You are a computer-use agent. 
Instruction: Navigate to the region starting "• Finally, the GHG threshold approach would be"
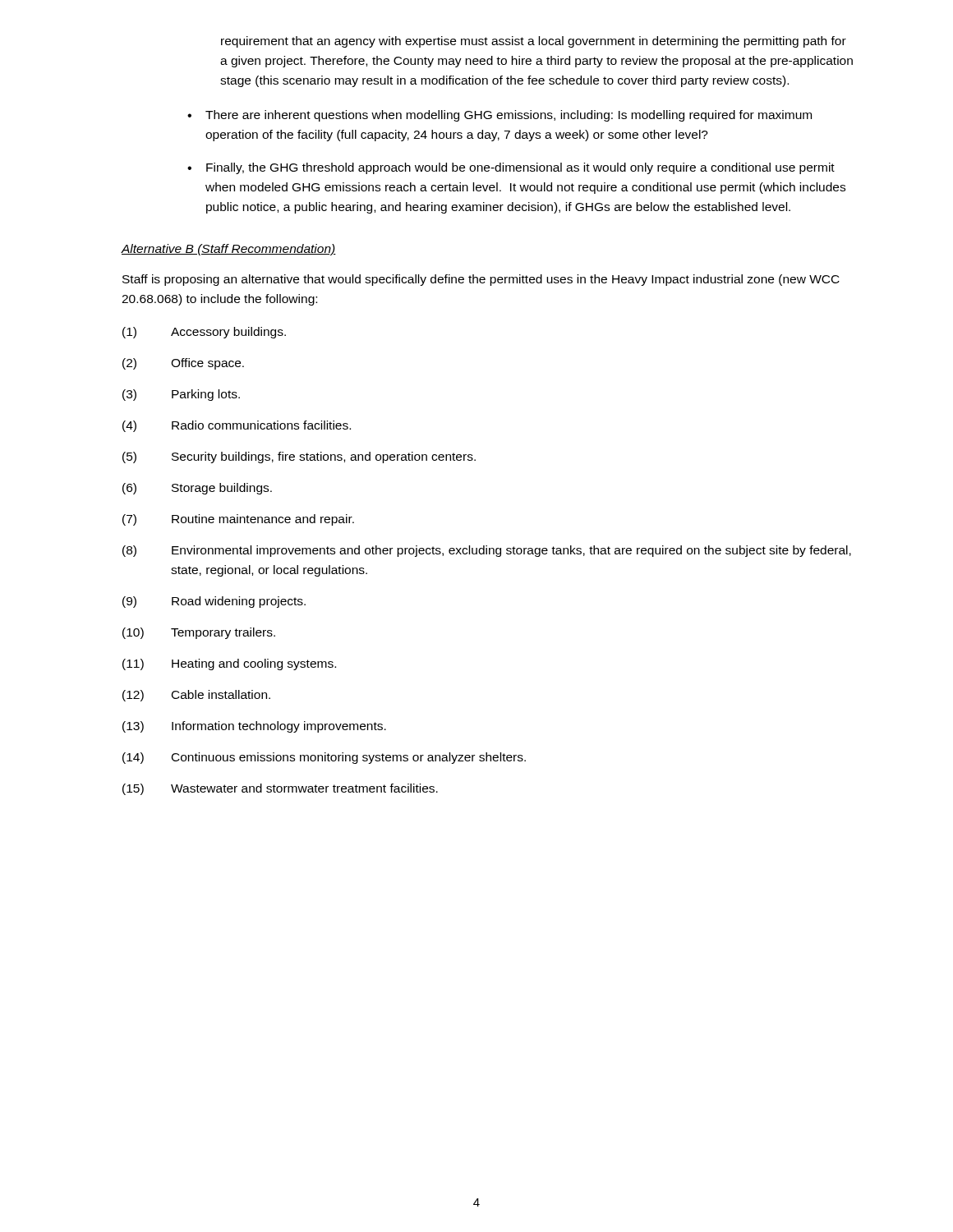(521, 187)
